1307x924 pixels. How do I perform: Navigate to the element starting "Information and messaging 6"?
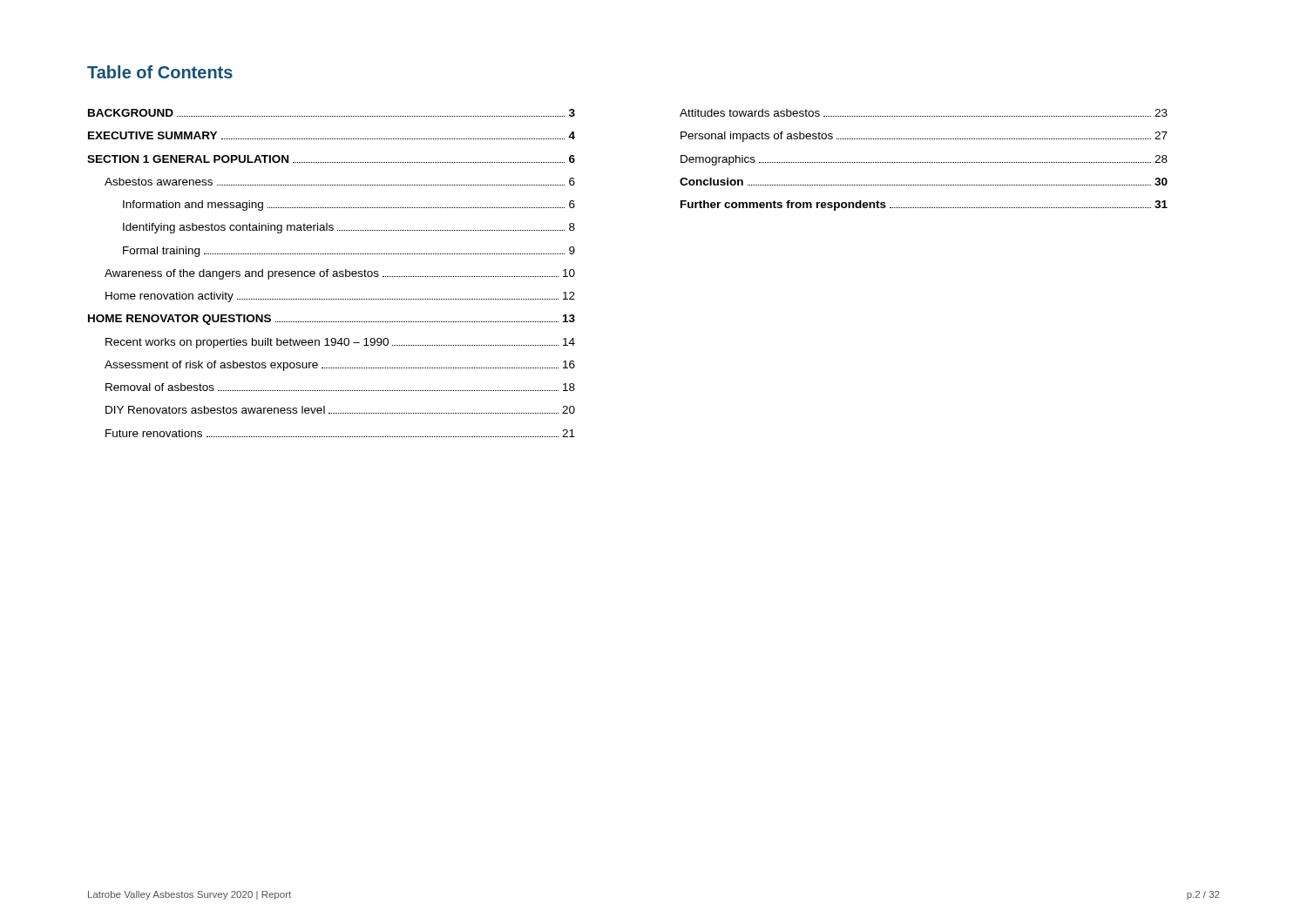pos(349,205)
